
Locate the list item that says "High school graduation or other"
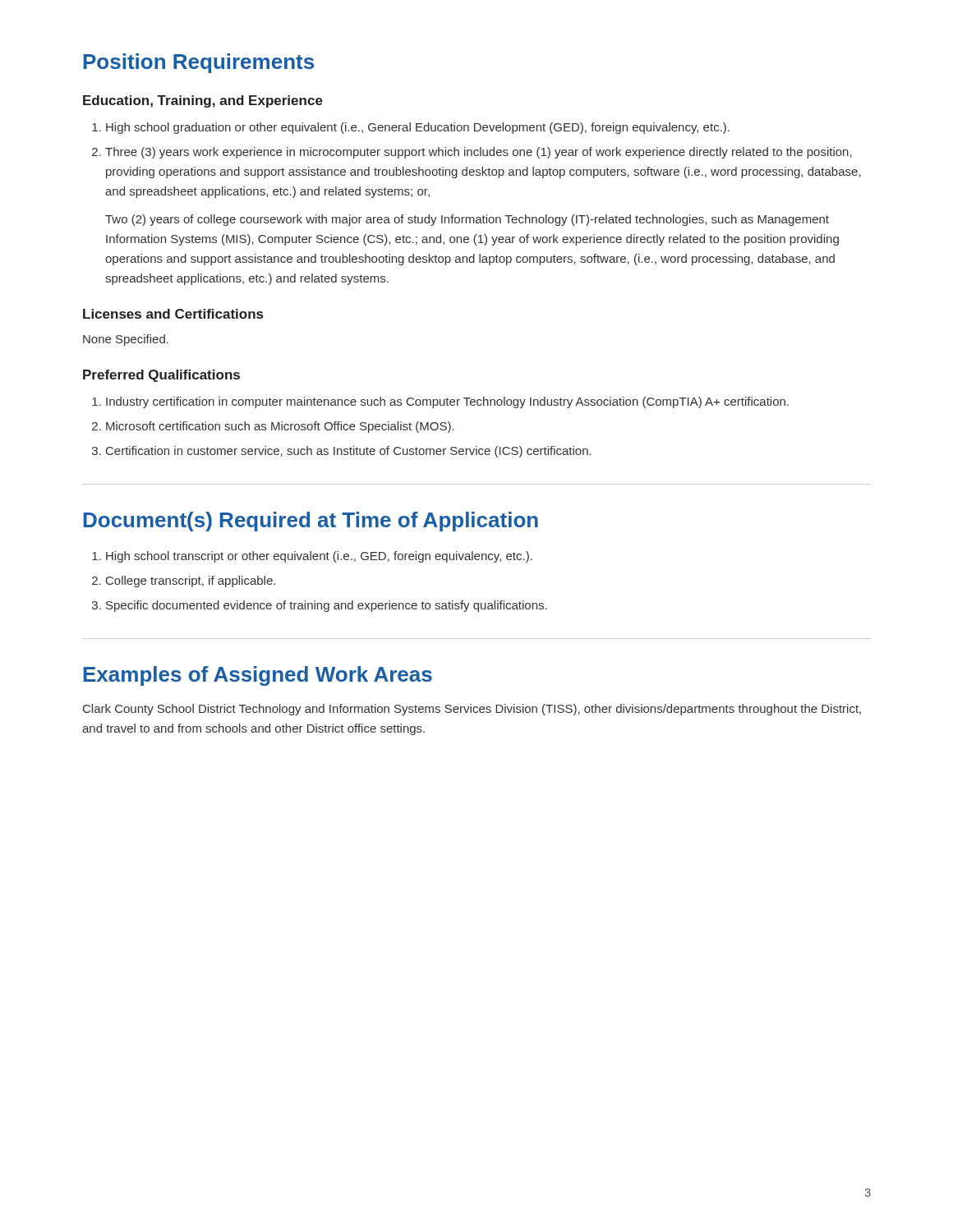tap(488, 127)
